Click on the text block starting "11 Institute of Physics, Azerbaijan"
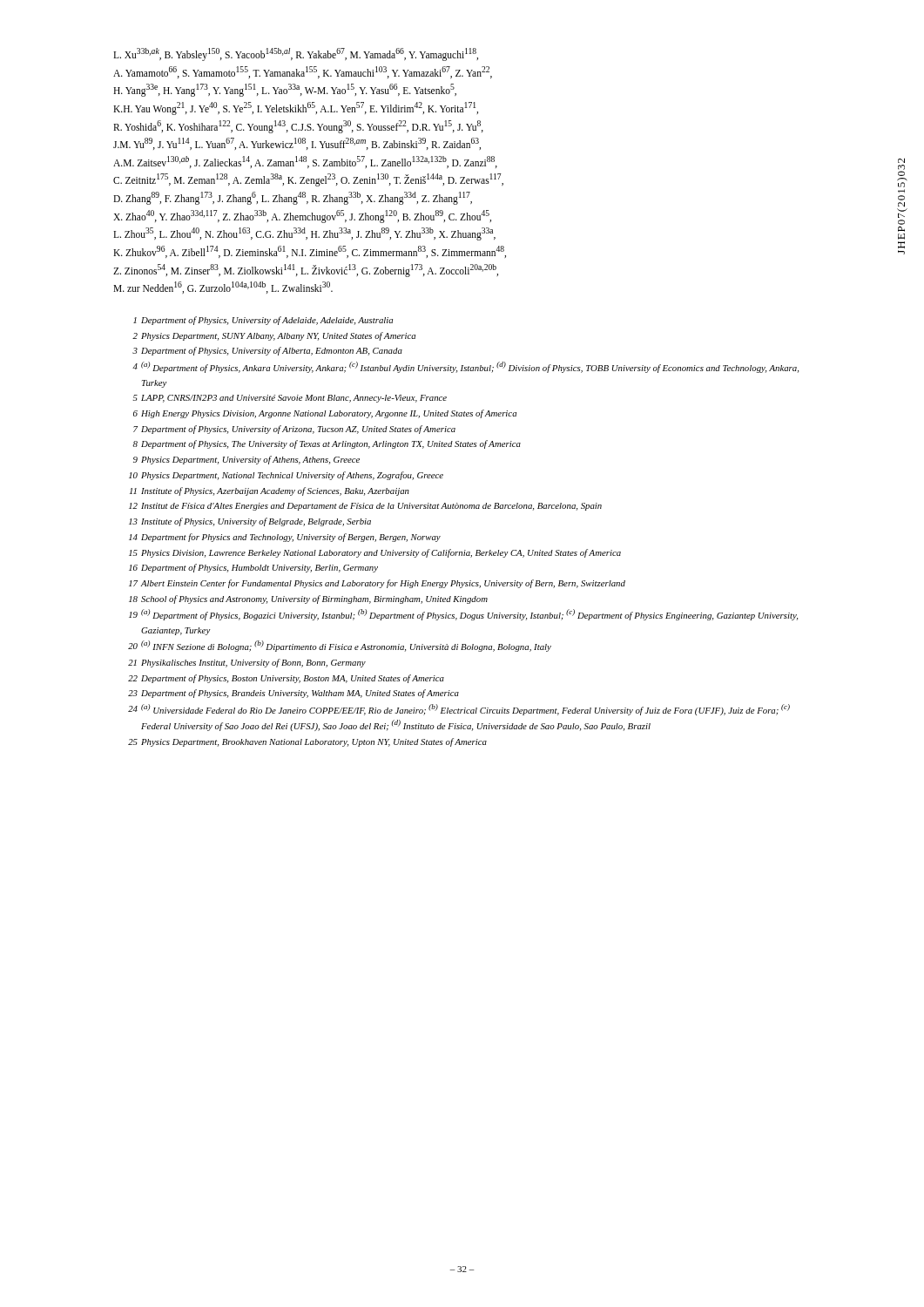The height and width of the screenshot is (1307, 924). pyautogui.click(x=457, y=491)
